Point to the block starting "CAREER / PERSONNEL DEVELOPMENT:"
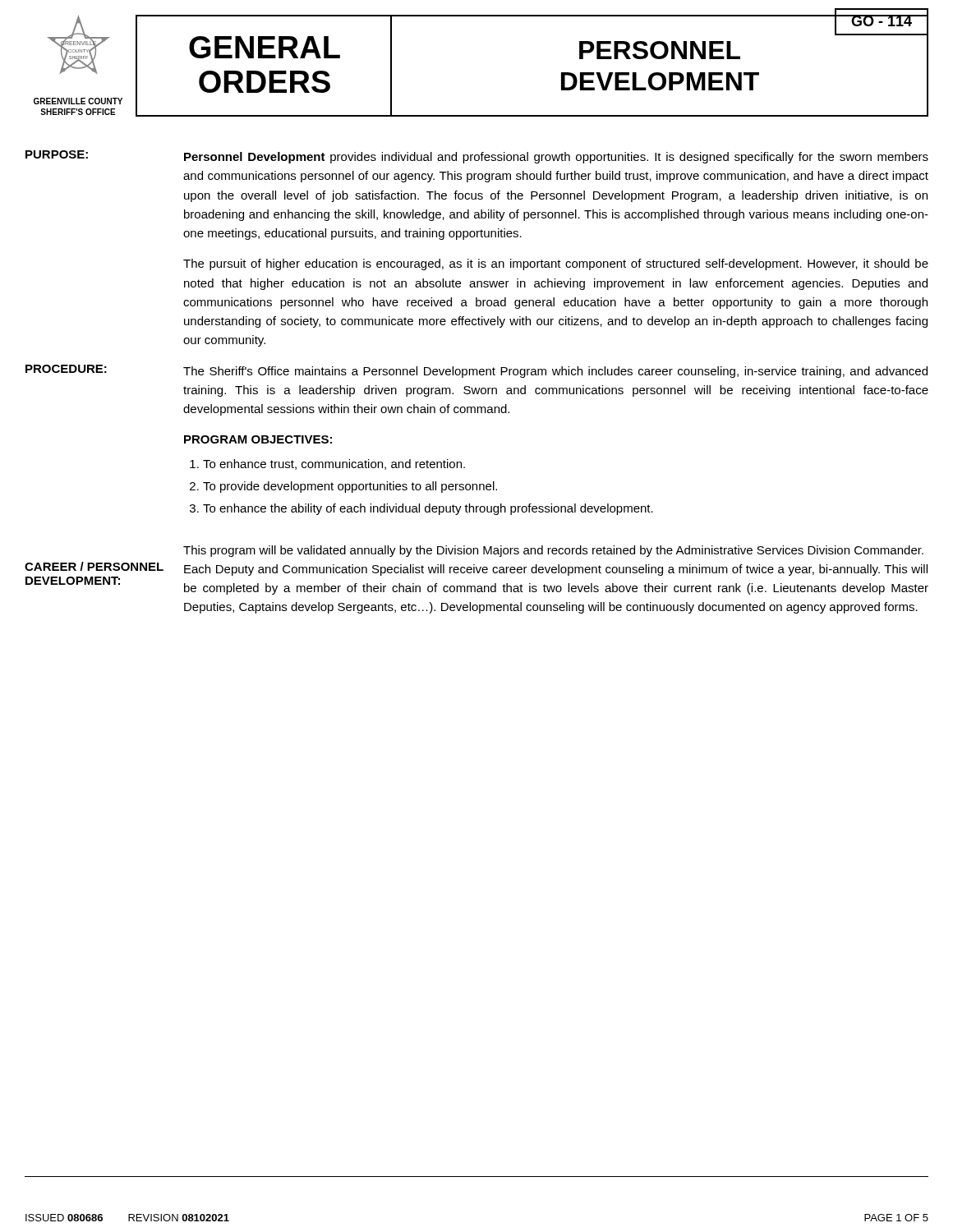This screenshot has width=953, height=1232. click(x=94, y=573)
